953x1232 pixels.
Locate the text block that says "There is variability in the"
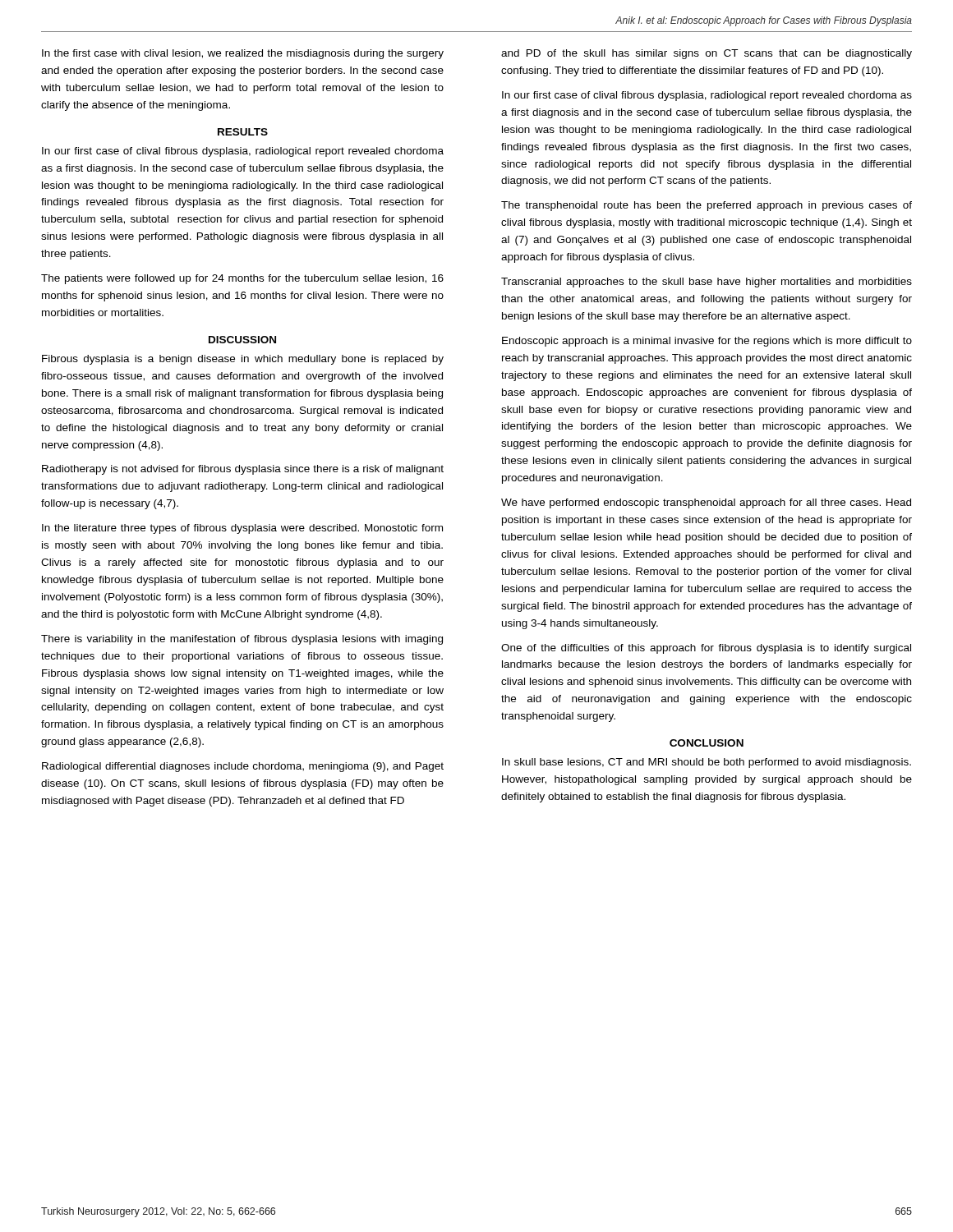tap(242, 691)
